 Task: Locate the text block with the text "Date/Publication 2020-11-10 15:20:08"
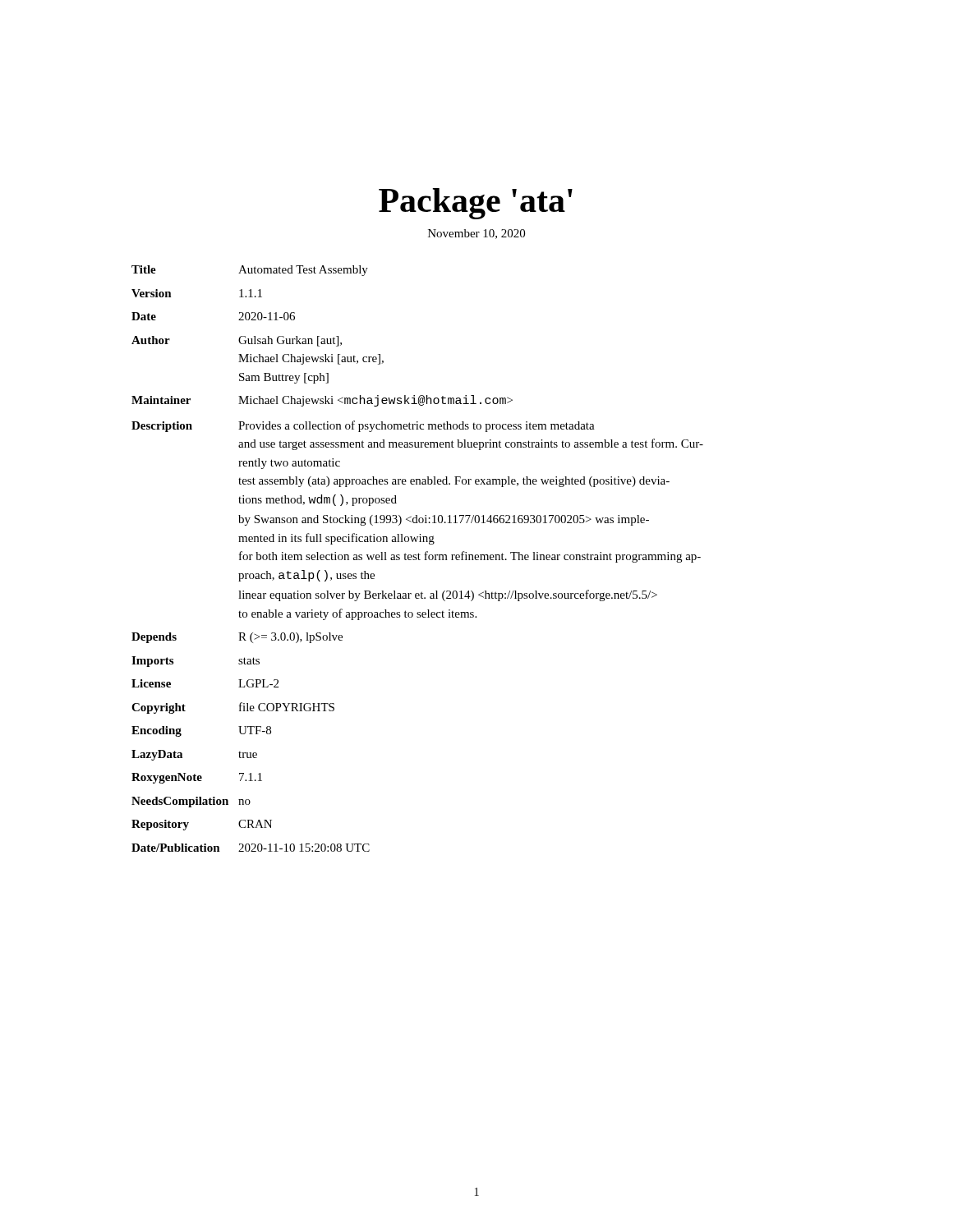pyautogui.click(x=251, y=848)
